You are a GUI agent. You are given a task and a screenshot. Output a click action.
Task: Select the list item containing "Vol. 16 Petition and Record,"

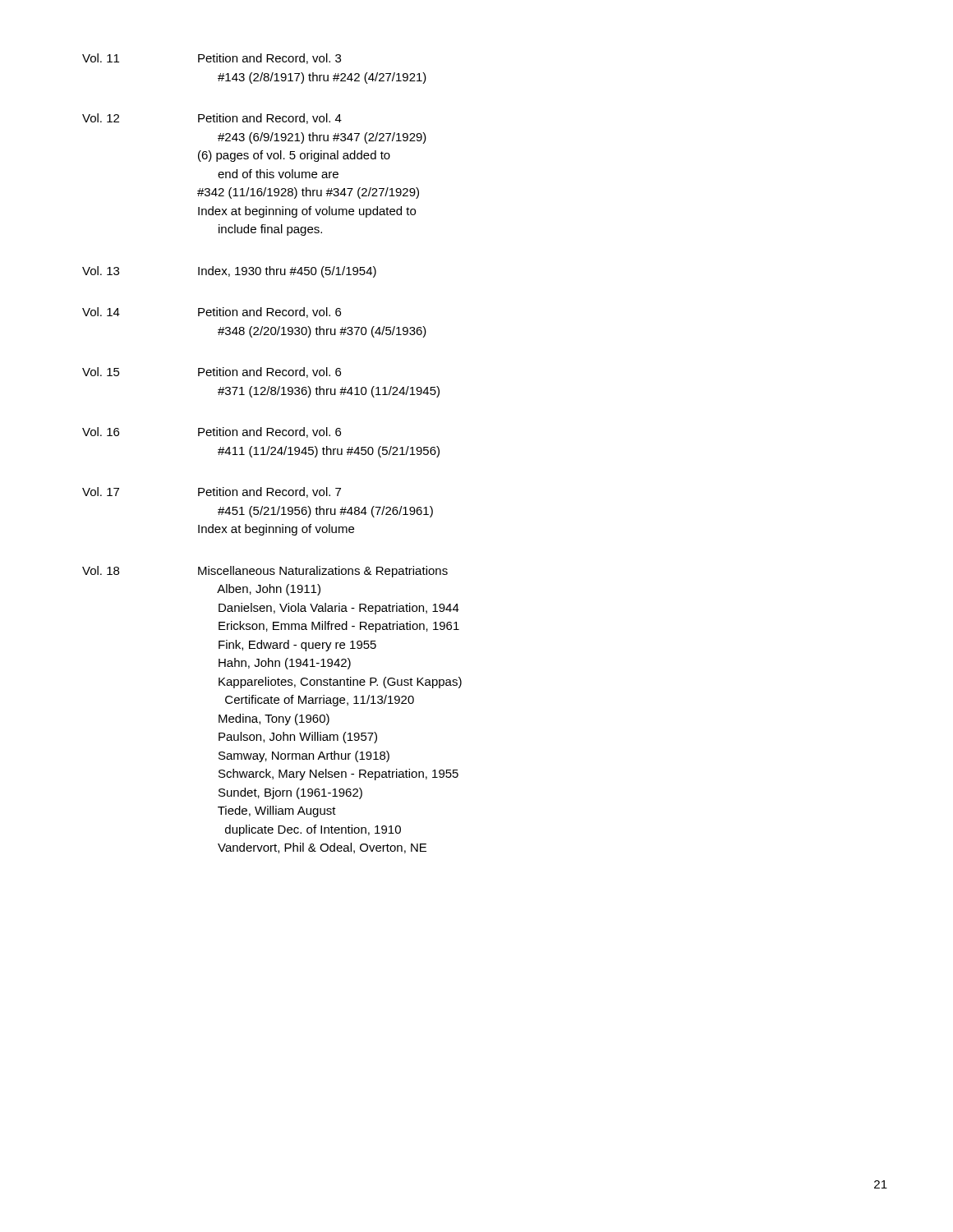pyautogui.click(x=212, y=432)
